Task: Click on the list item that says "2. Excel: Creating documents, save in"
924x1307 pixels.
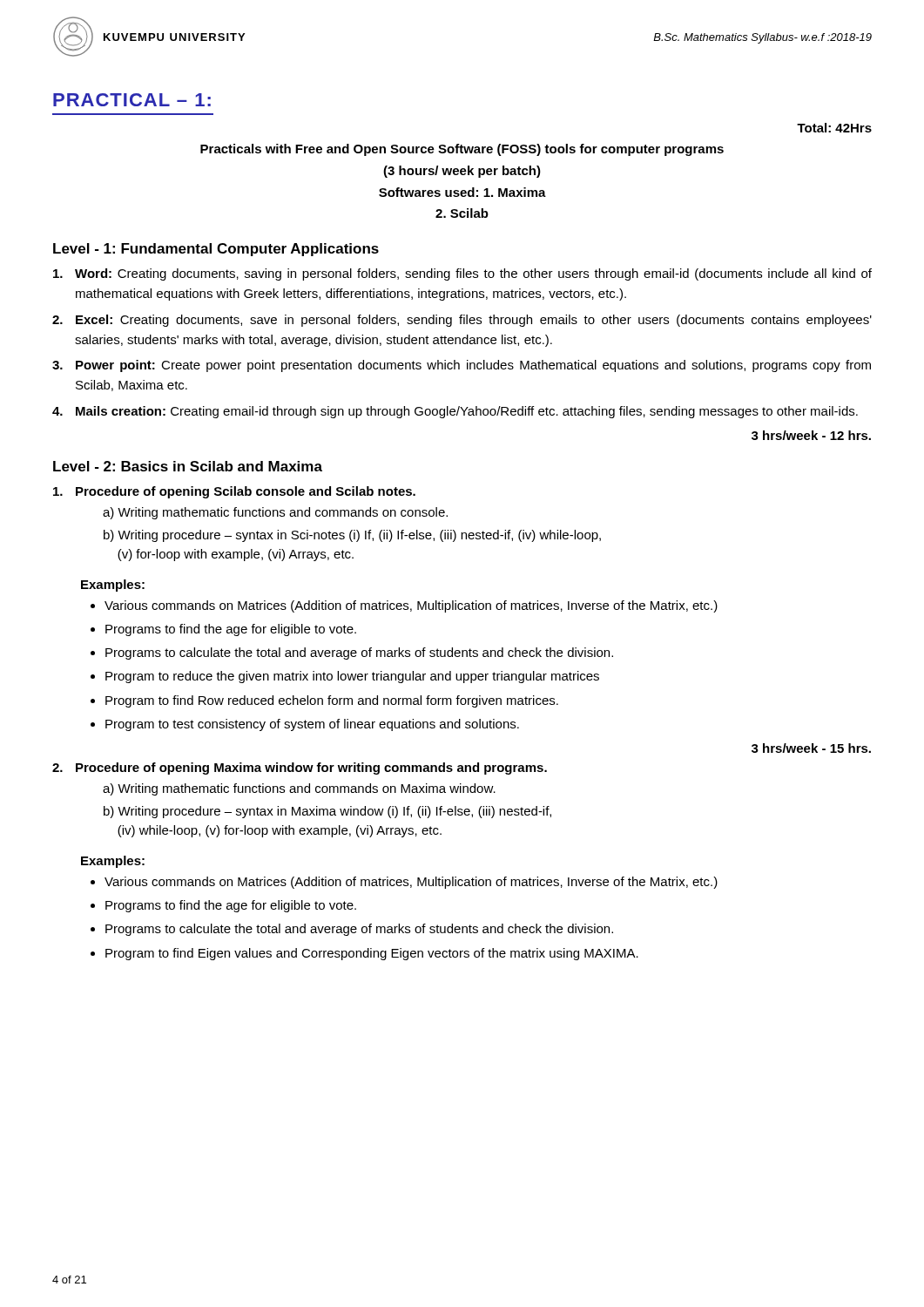Action: click(462, 329)
